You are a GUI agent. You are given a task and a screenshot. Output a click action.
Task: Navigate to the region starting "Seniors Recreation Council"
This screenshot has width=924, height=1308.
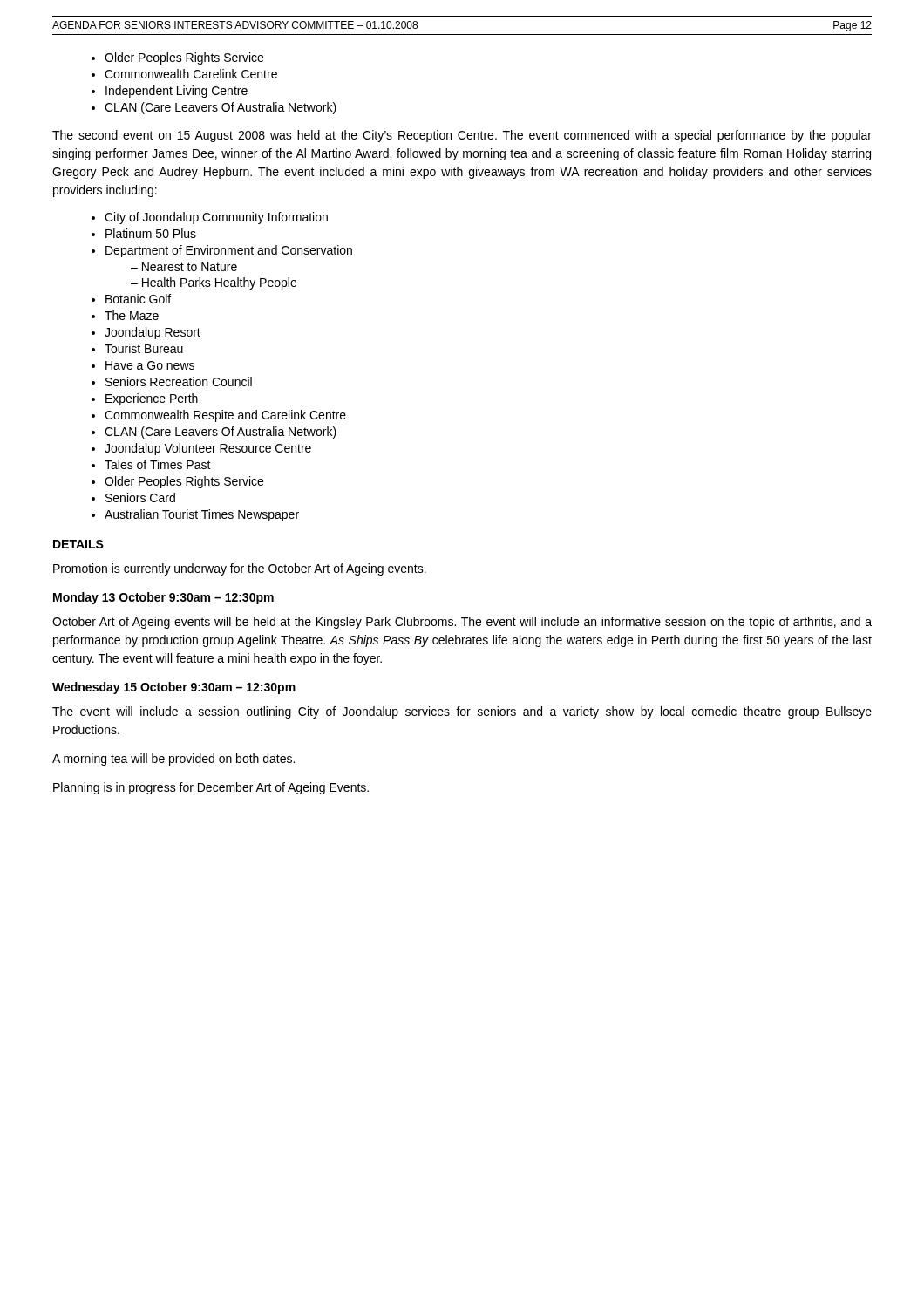coord(172,382)
